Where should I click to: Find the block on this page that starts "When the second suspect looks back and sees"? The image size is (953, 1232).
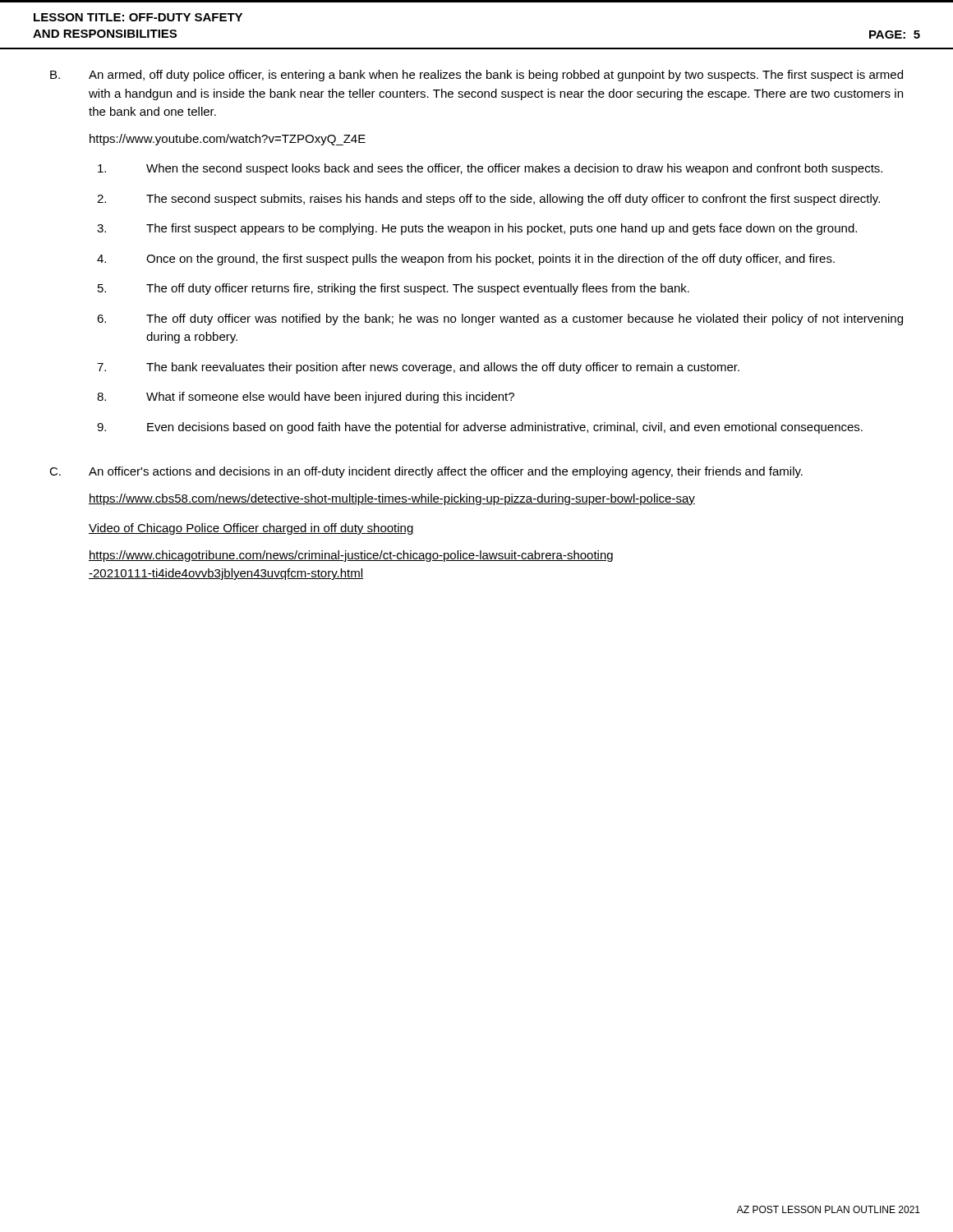496,169
